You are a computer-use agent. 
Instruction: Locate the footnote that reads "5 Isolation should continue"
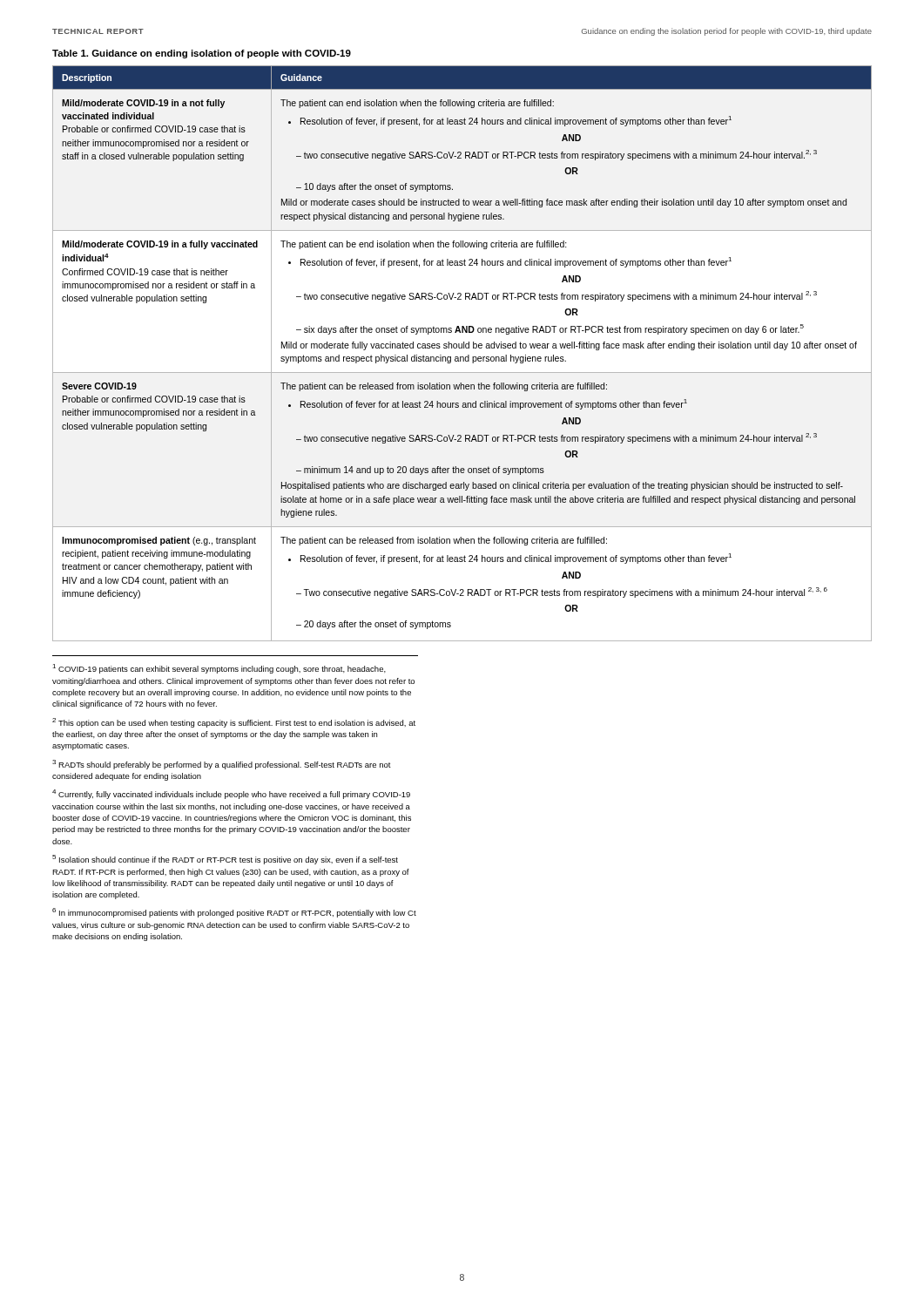[231, 876]
